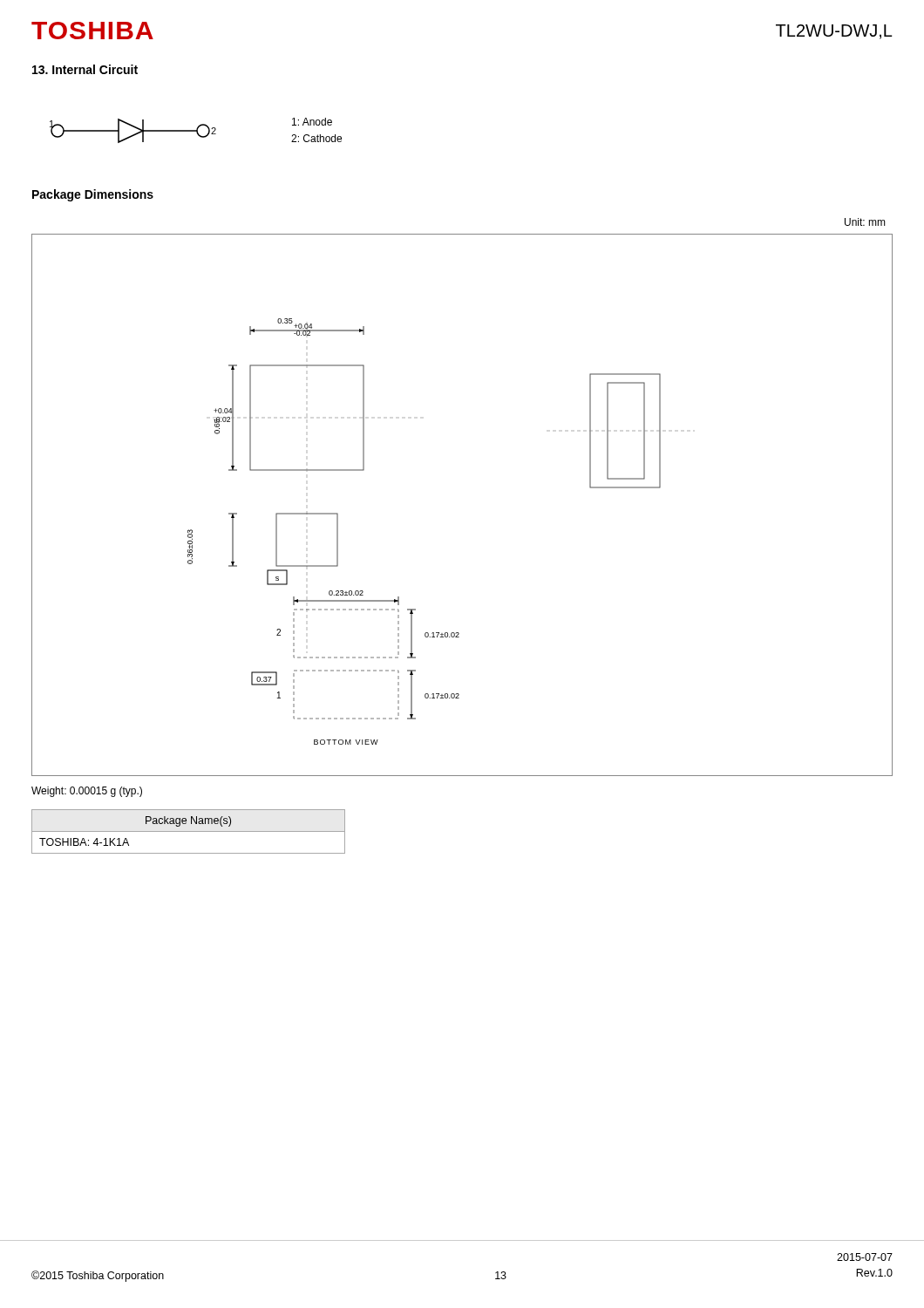Select the section header containing "Package Dimensions"
This screenshot has width=924, height=1308.
(x=92, y=194)
